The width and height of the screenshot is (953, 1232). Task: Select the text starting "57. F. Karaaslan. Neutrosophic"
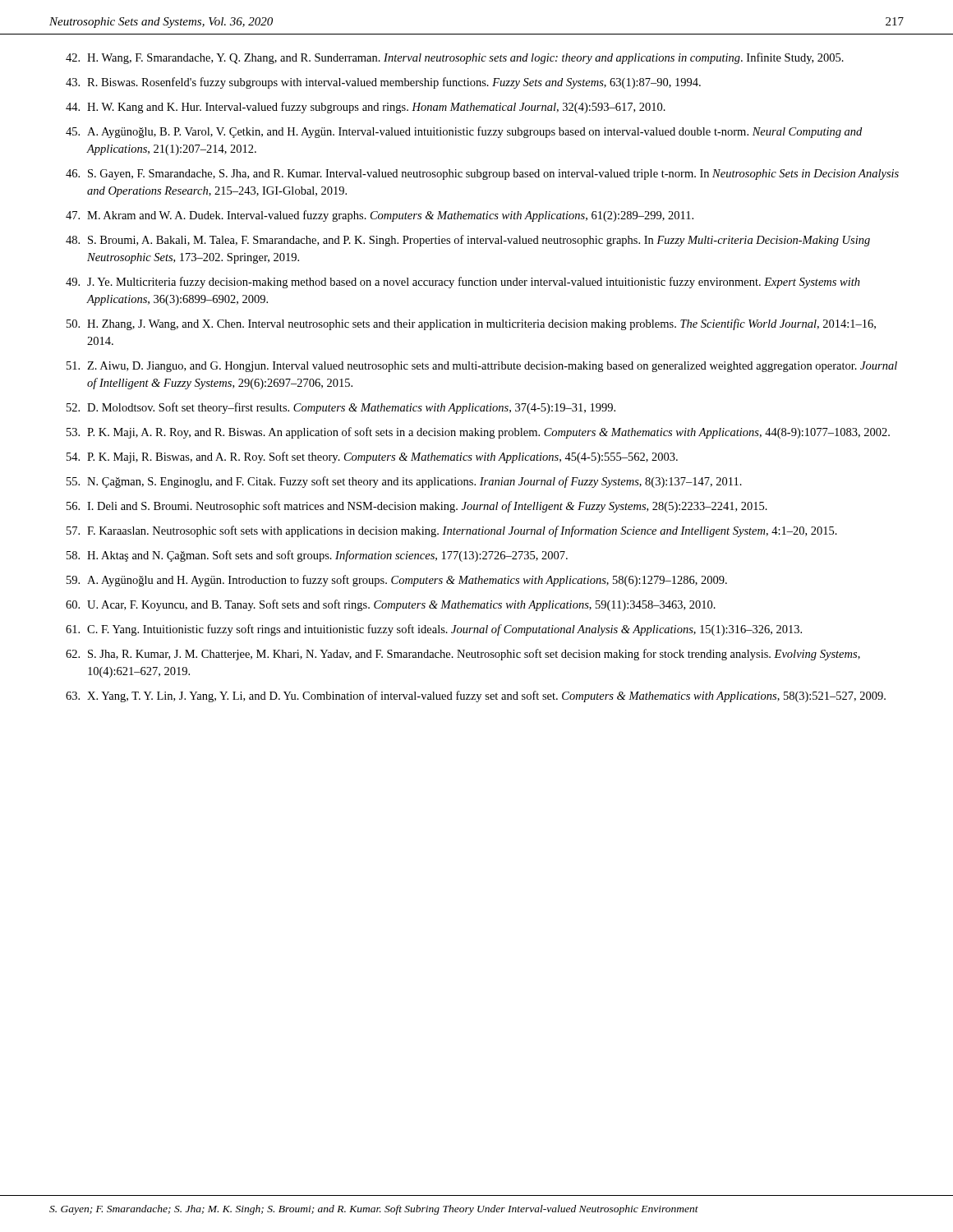click(476, 531)
